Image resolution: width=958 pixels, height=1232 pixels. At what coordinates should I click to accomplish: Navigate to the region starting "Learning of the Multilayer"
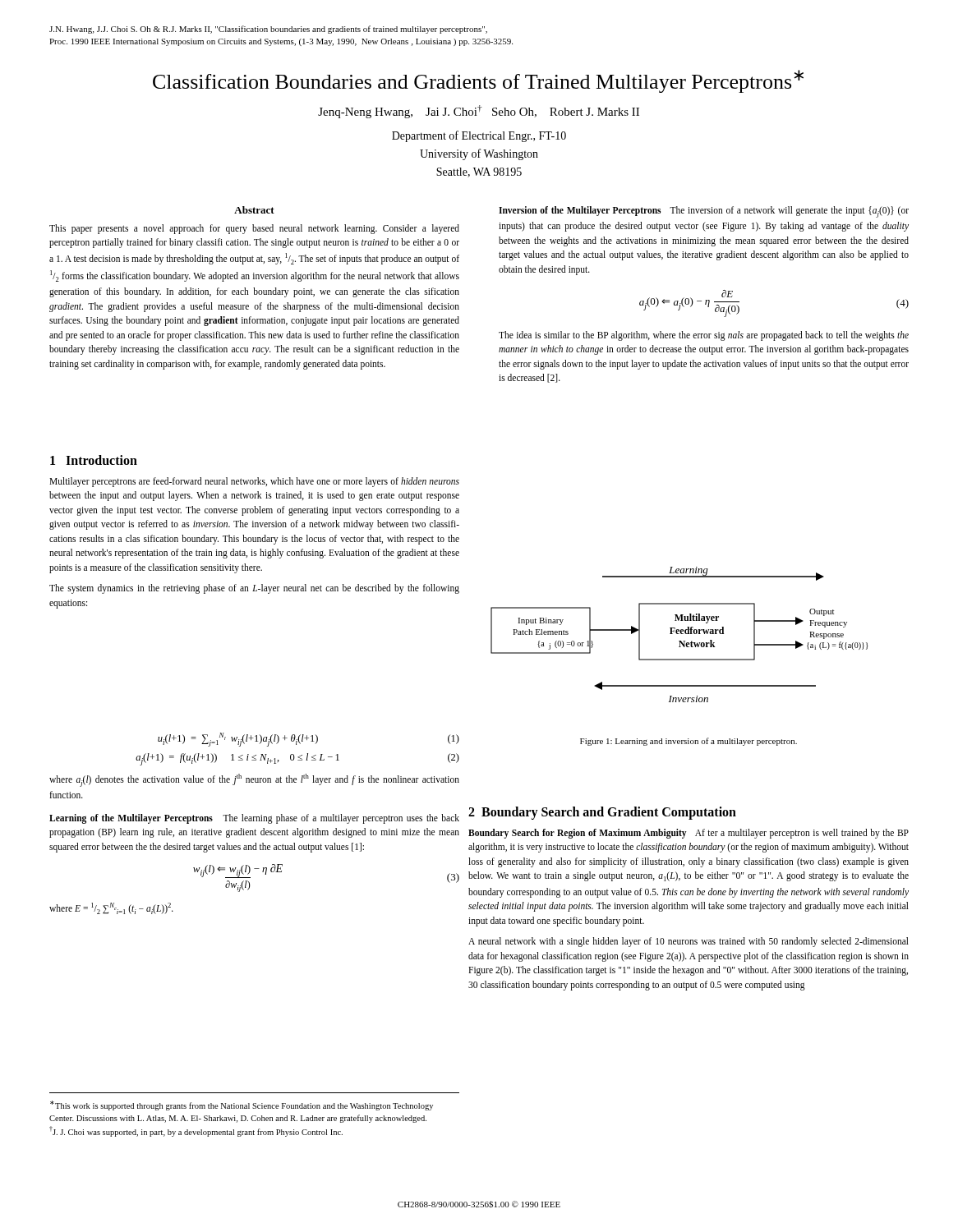pos(254,832)
